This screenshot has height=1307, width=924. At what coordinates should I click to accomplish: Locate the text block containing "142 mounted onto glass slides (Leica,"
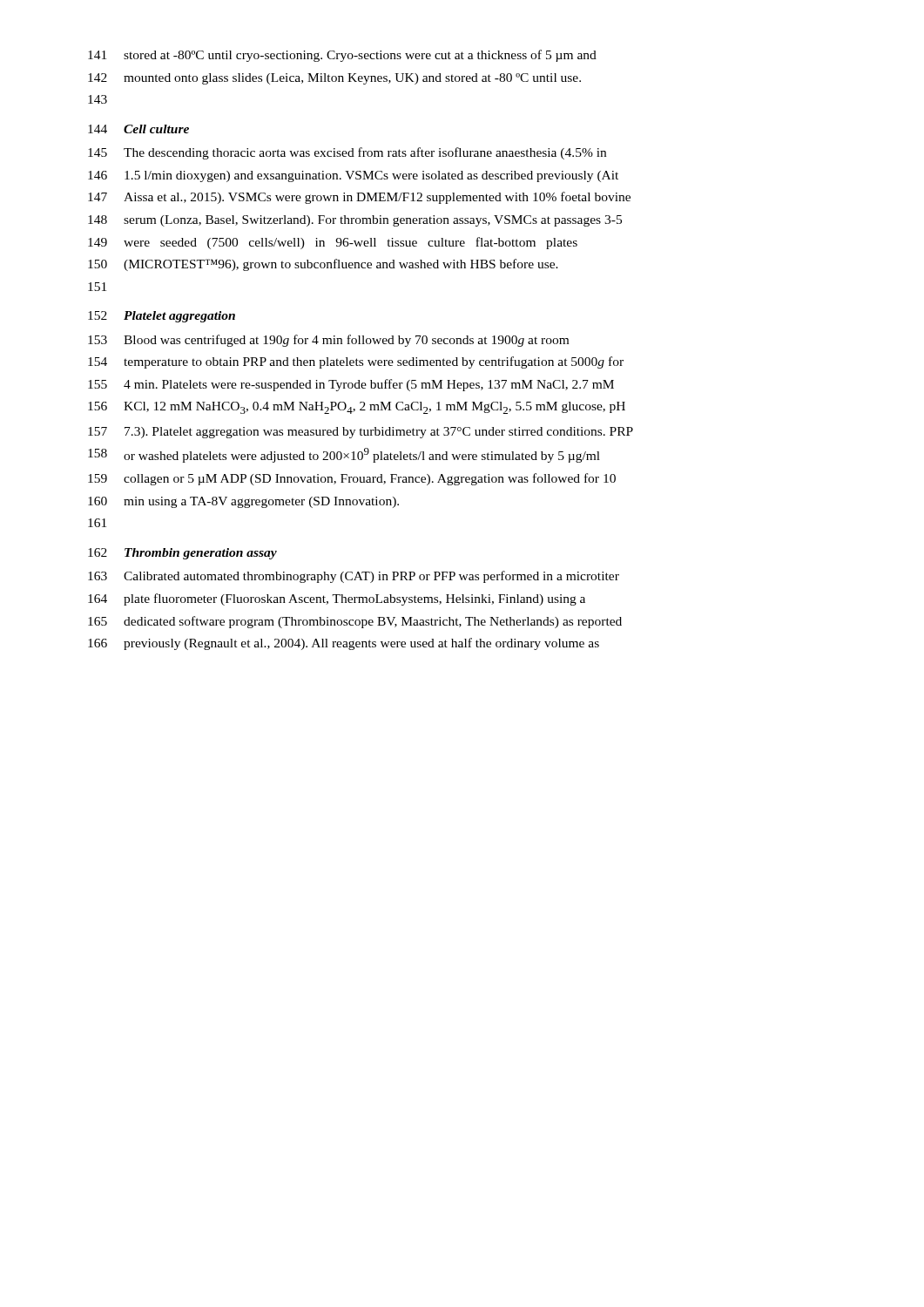[x=471, y=77]
